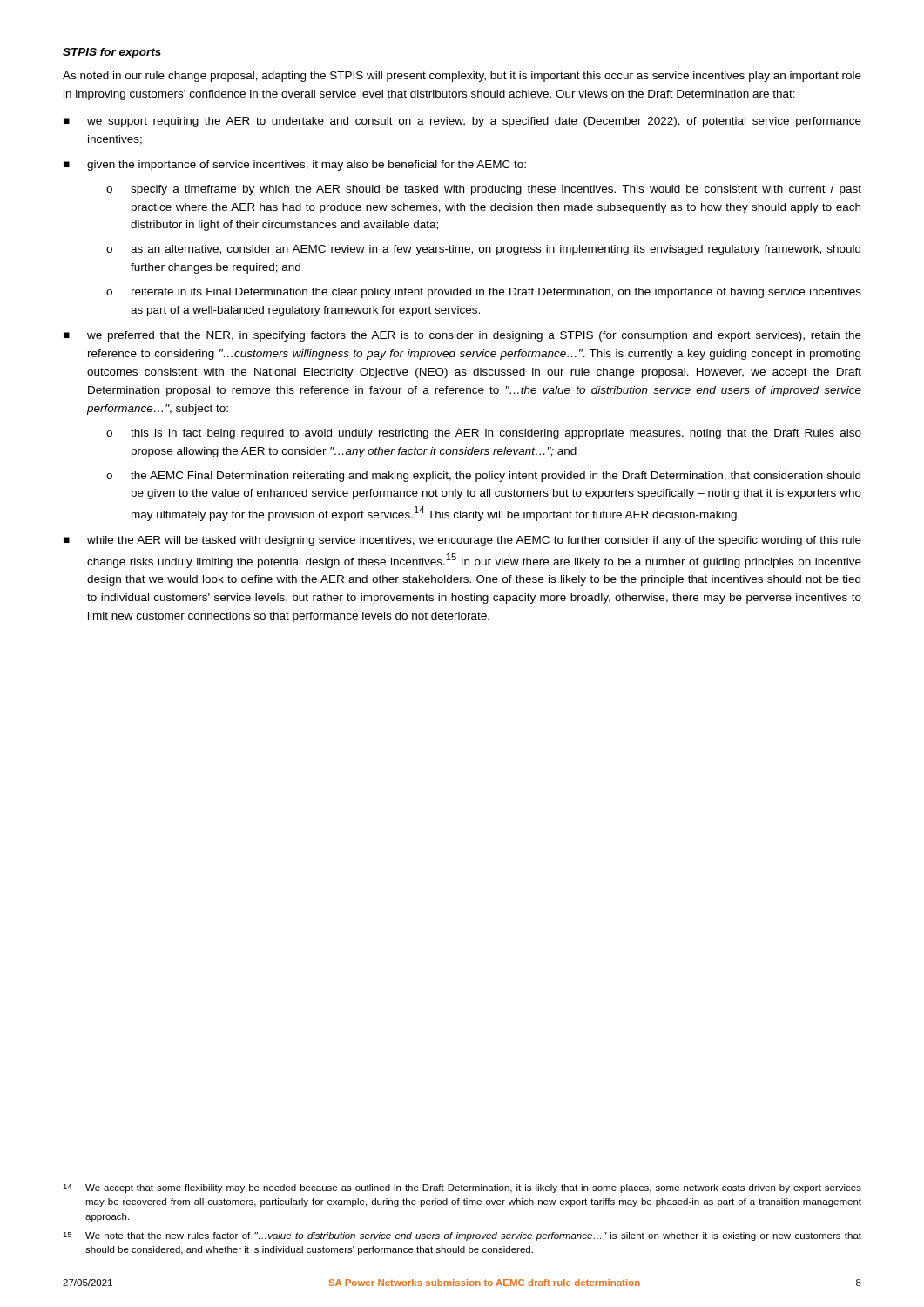Point to the region starting "■ given the"

tap(462, 238)
